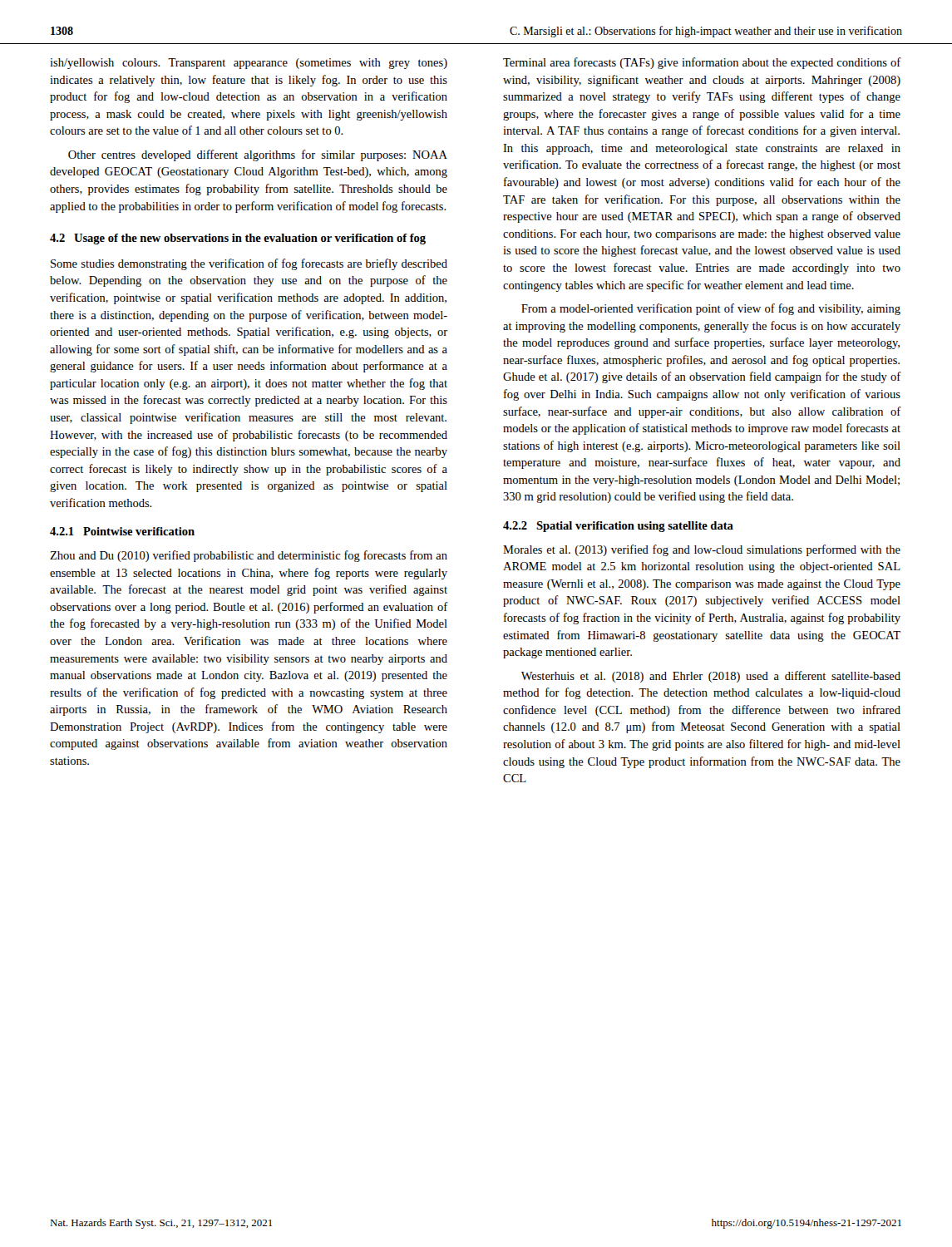Find the text block starting "Morales et al. (2013)"

[702, 601]
